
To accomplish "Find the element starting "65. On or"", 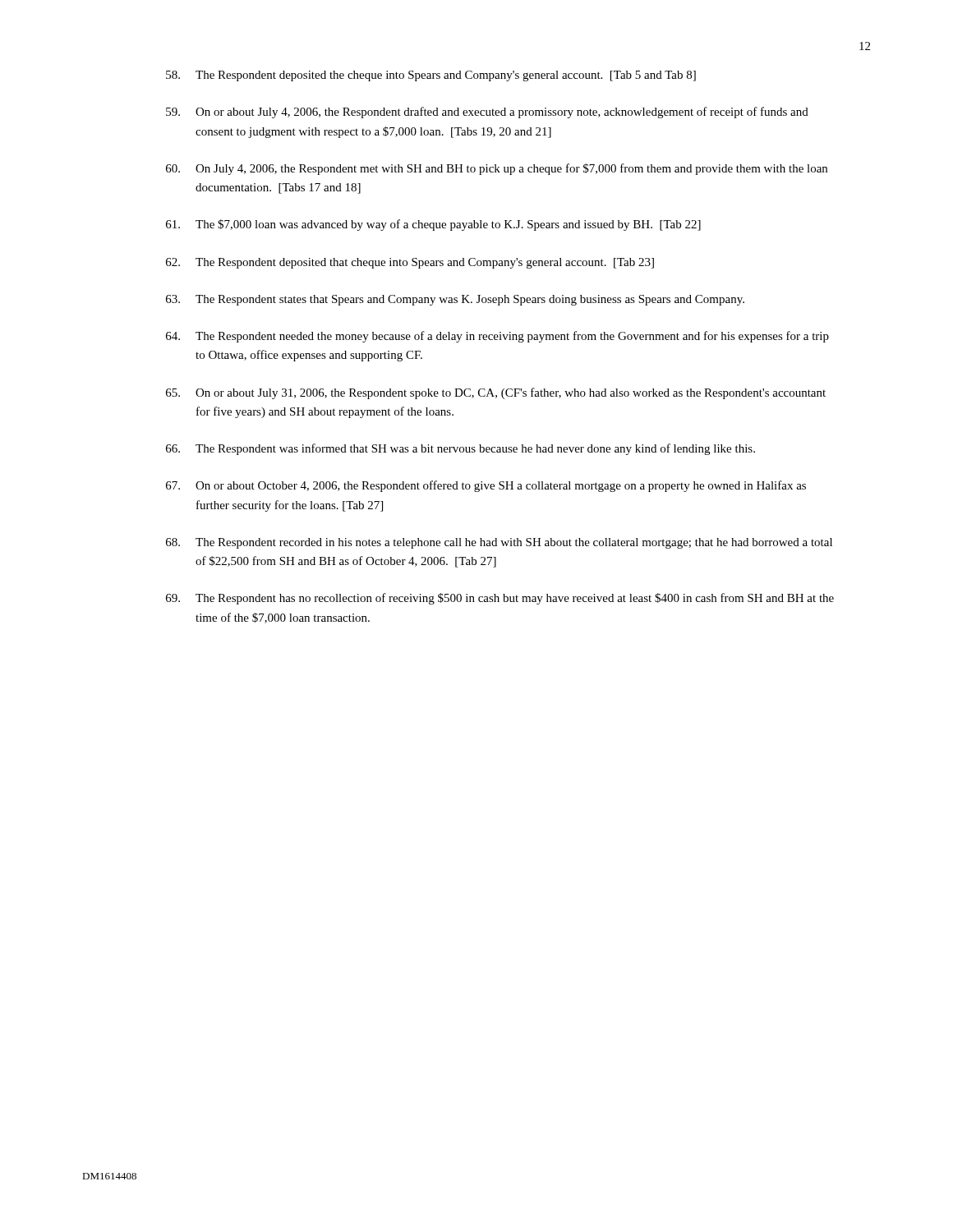I will tap(485, 402).
